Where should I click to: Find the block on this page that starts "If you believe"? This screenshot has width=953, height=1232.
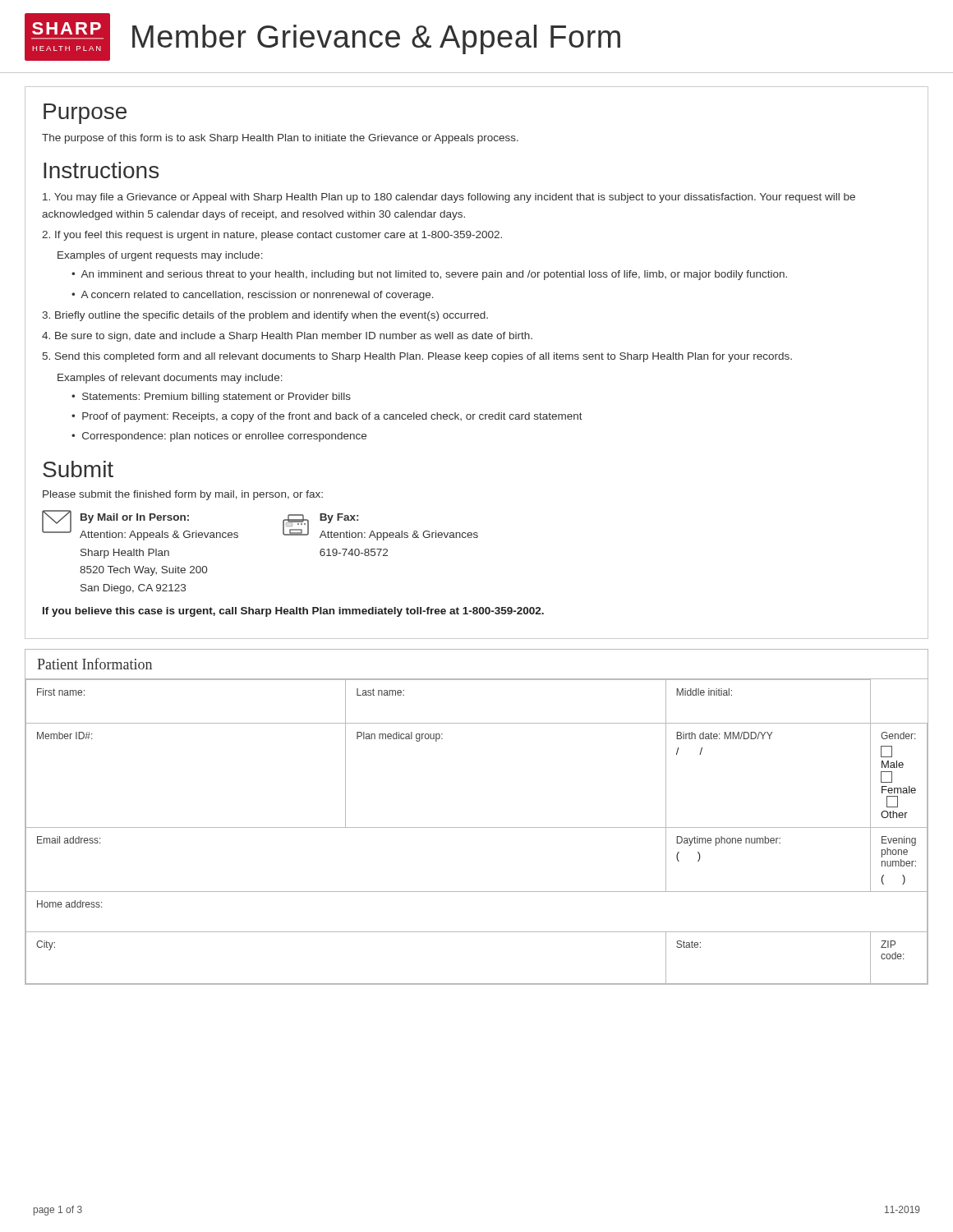[293, 611]
